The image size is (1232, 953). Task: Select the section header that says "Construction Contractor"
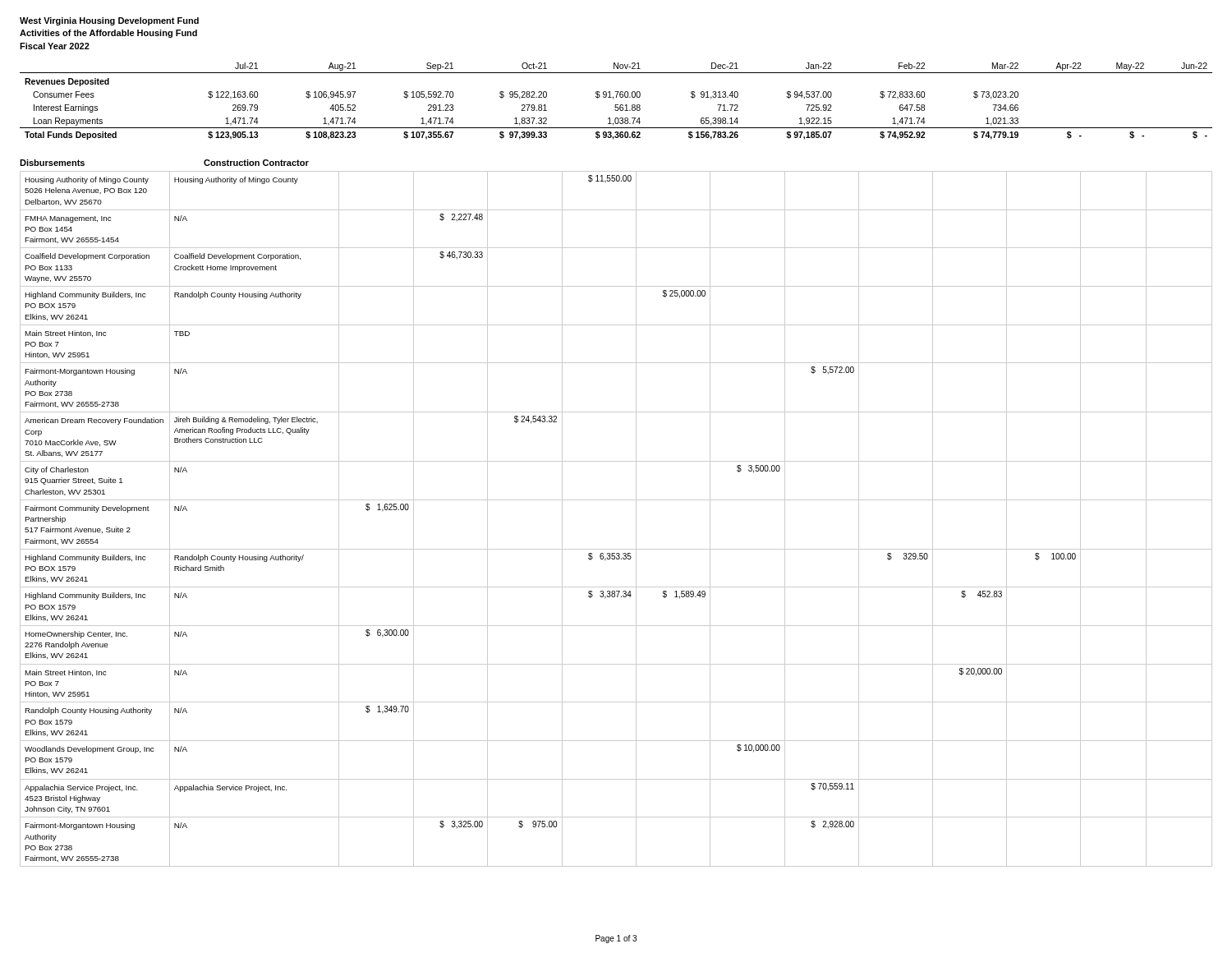point(256,163)
